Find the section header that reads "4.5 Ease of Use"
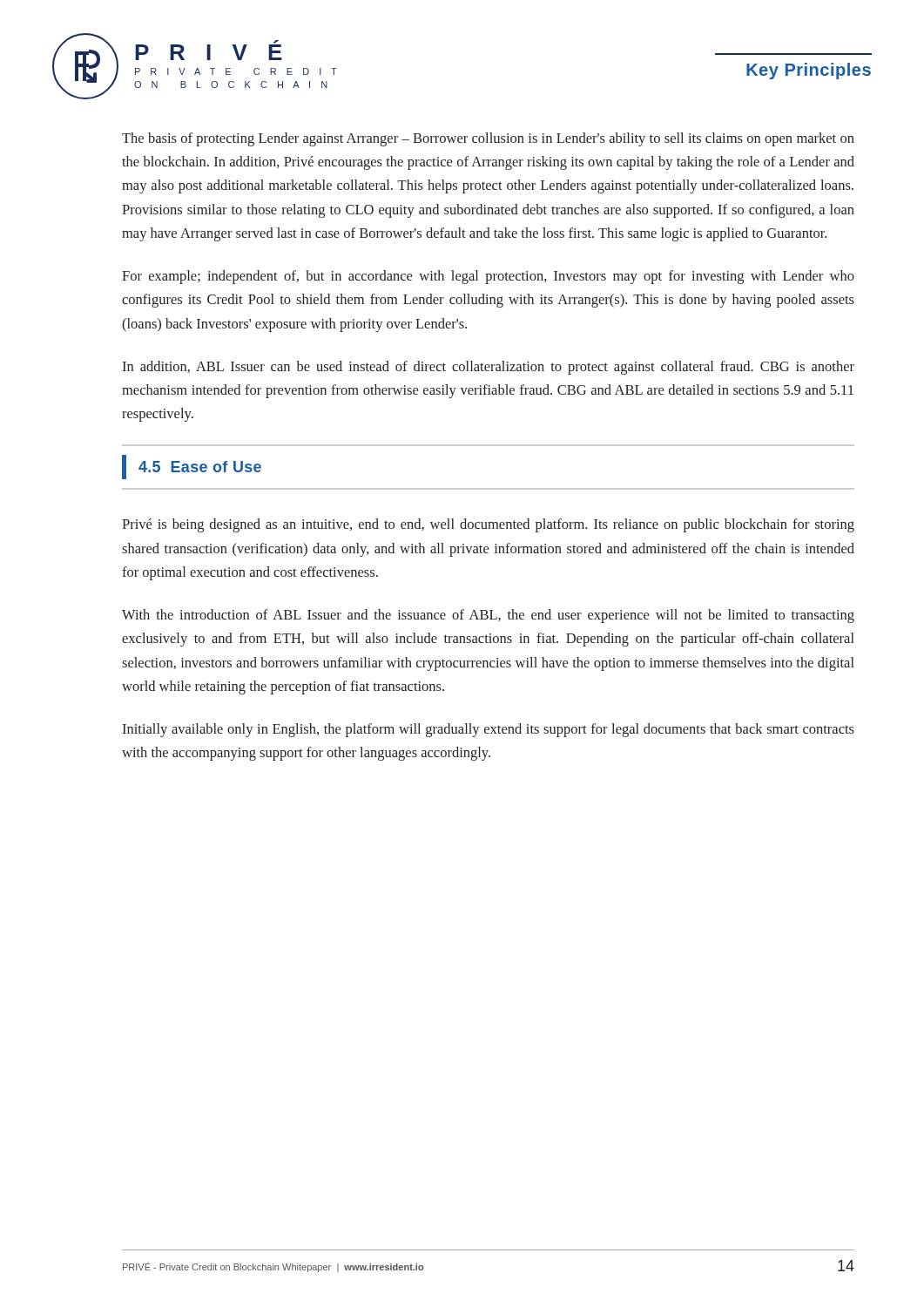924x1307 pixels. (192, 467)
